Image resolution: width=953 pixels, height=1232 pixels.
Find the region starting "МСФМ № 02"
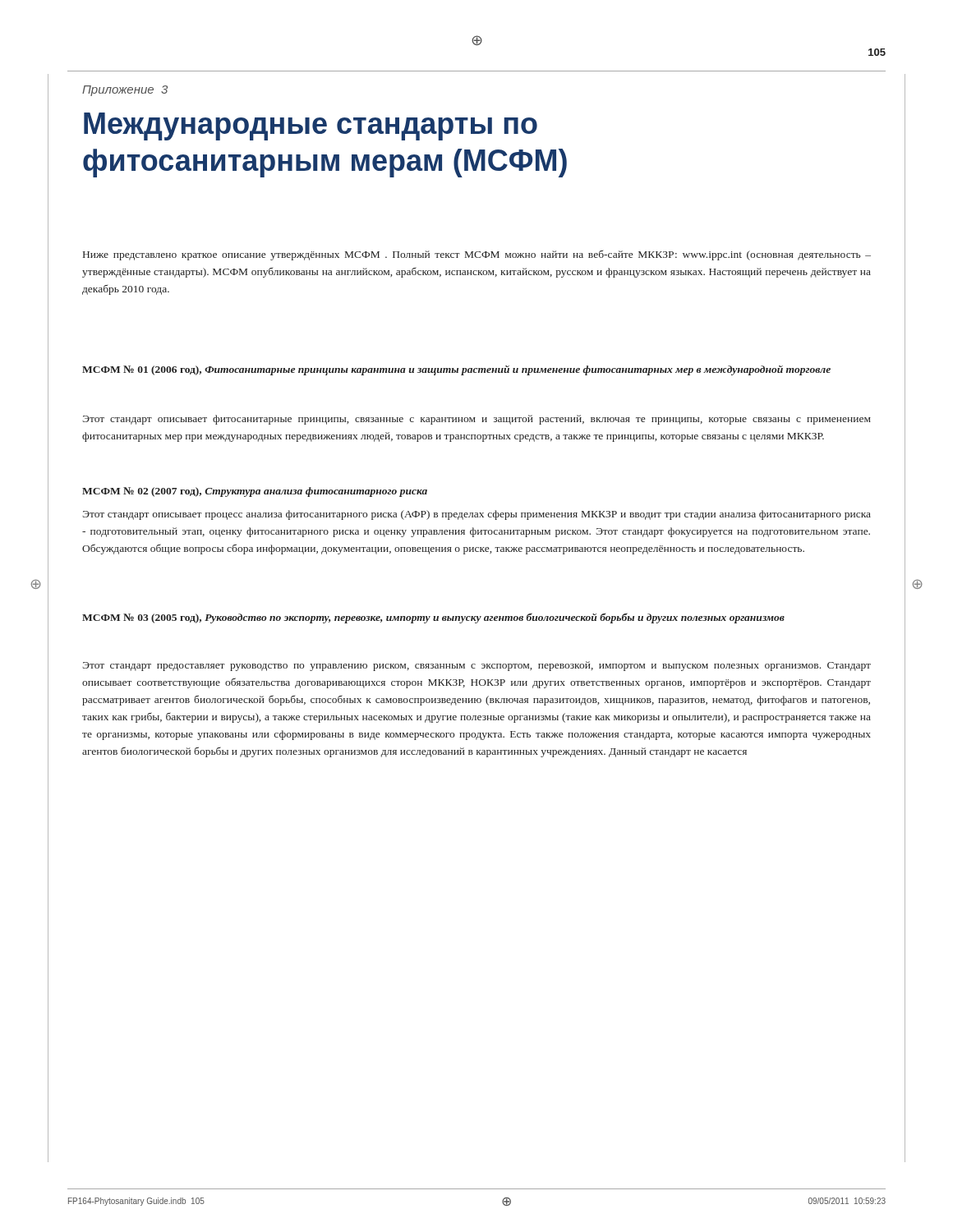(255, 491)
